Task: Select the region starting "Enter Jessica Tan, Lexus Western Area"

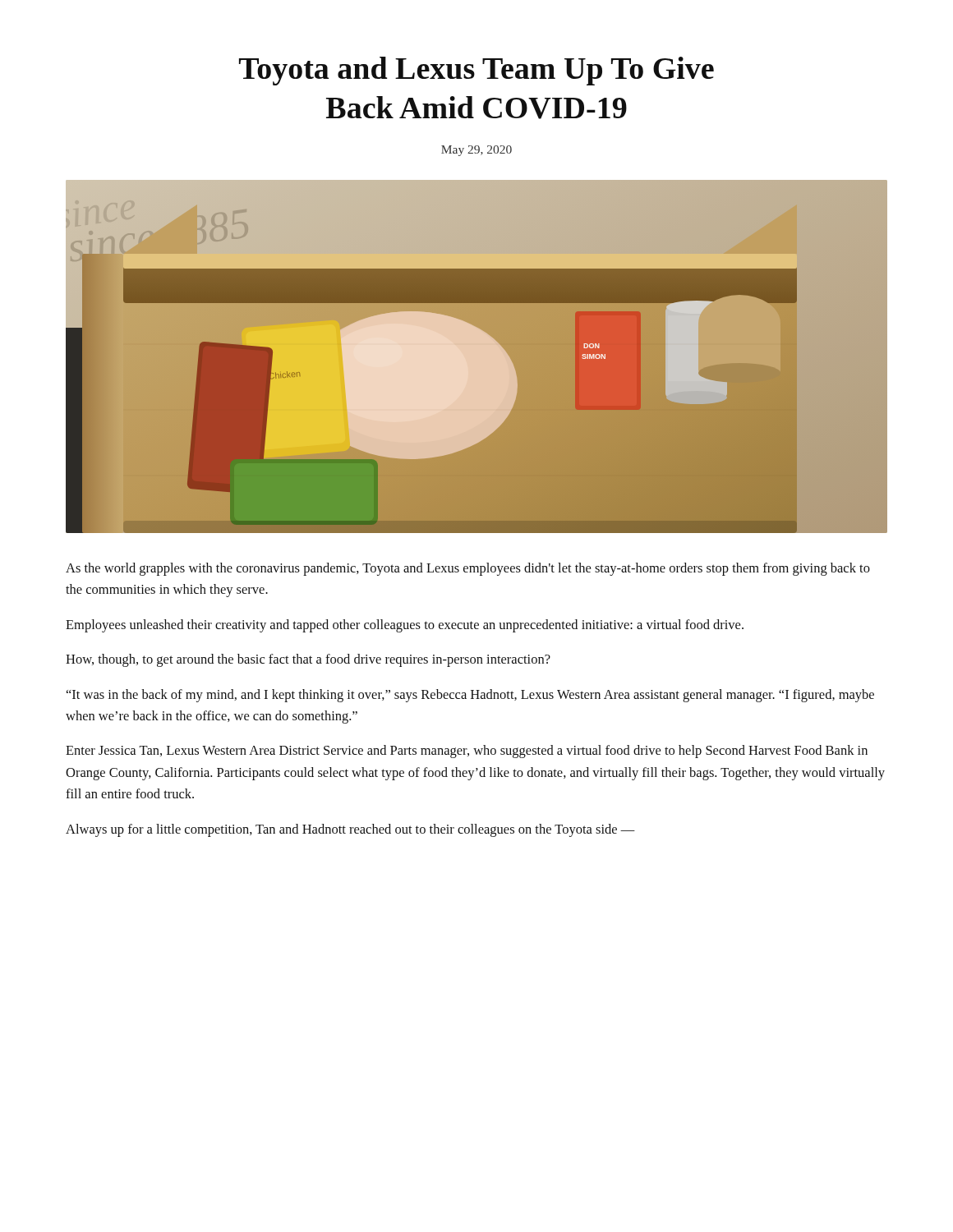Action: coord(475,772)
